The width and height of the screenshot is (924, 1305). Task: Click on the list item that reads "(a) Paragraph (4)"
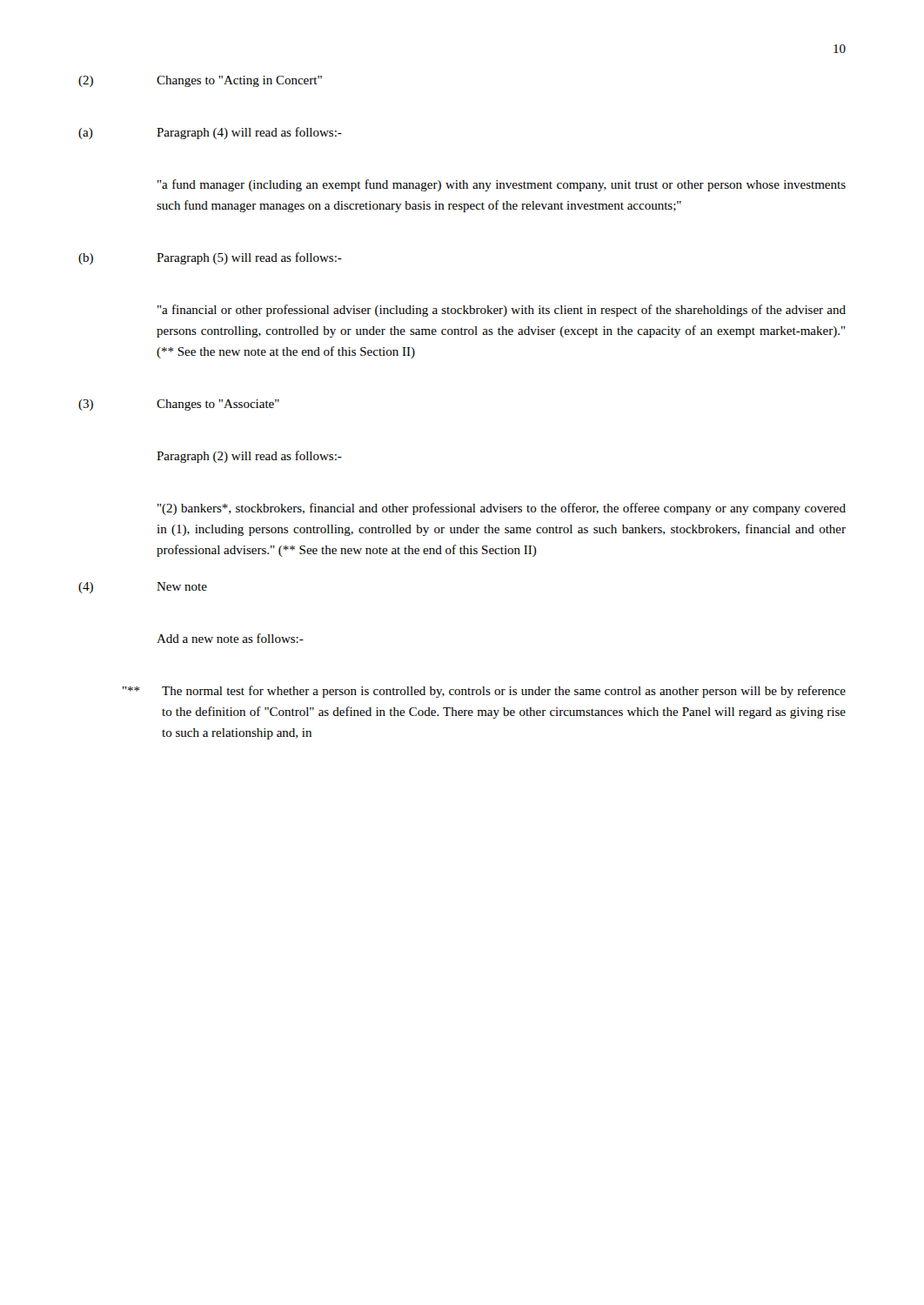pos(210,133)
